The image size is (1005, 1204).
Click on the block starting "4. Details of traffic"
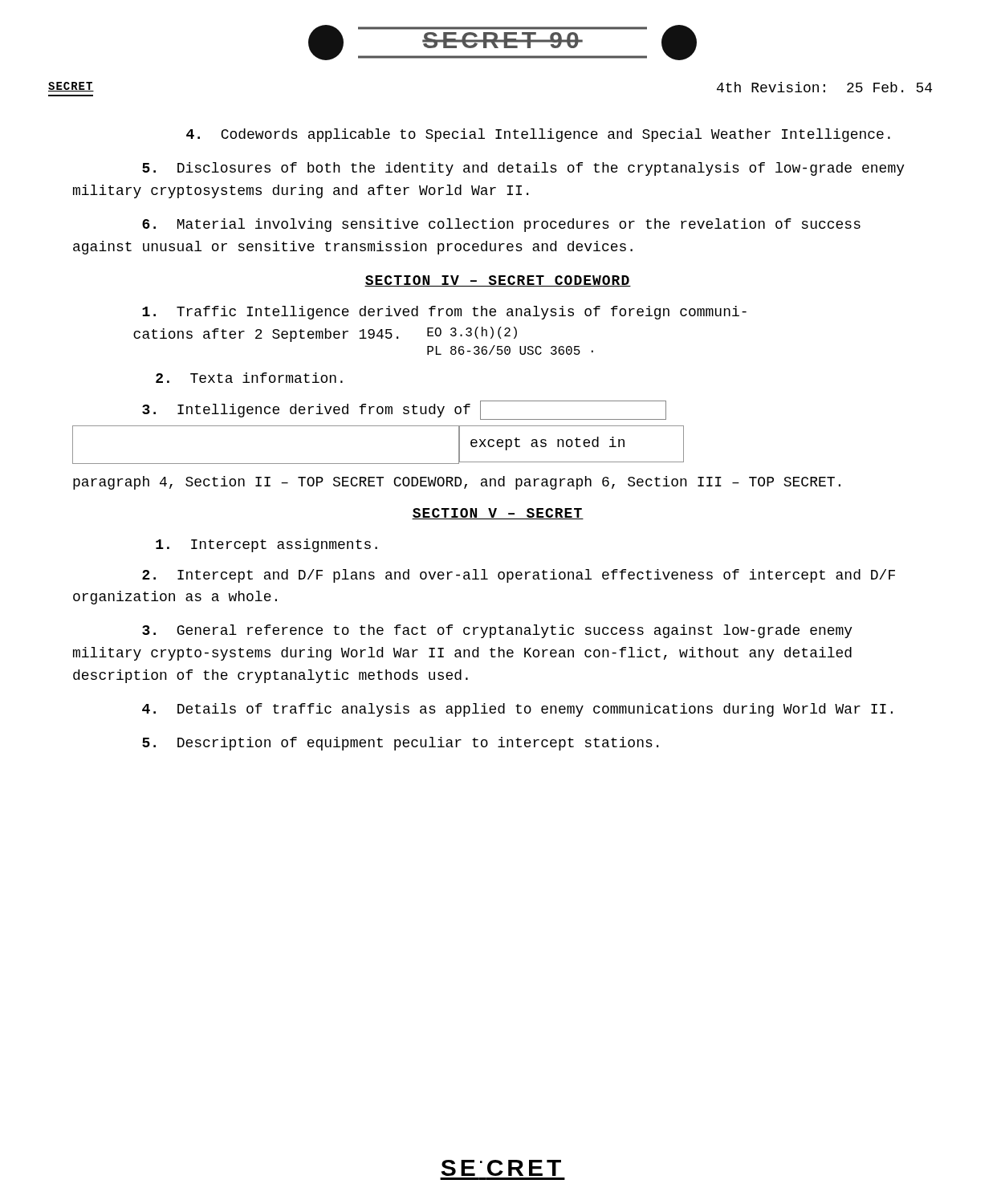[484, 710]
